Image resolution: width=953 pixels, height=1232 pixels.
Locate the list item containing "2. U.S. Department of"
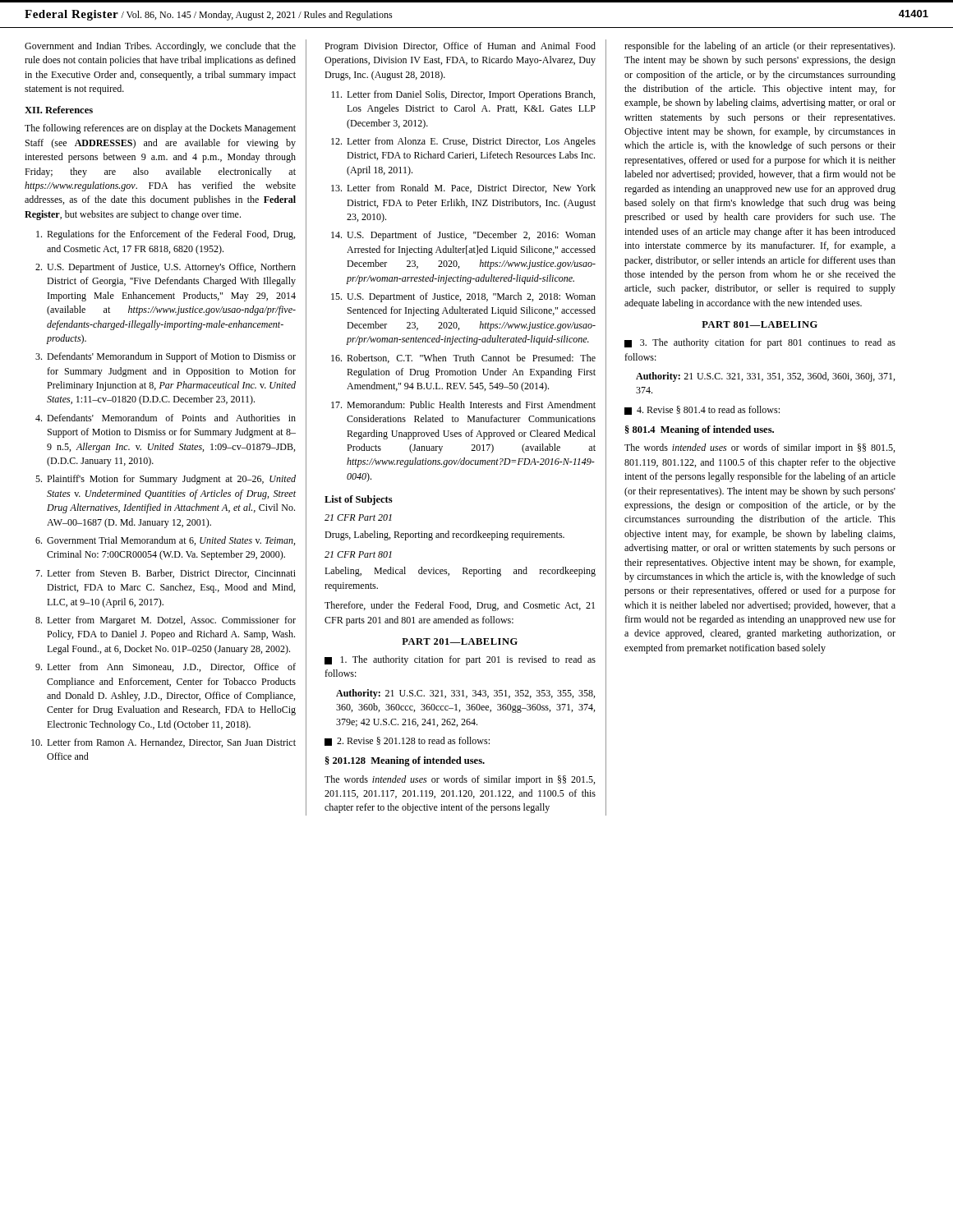point(160,303)
